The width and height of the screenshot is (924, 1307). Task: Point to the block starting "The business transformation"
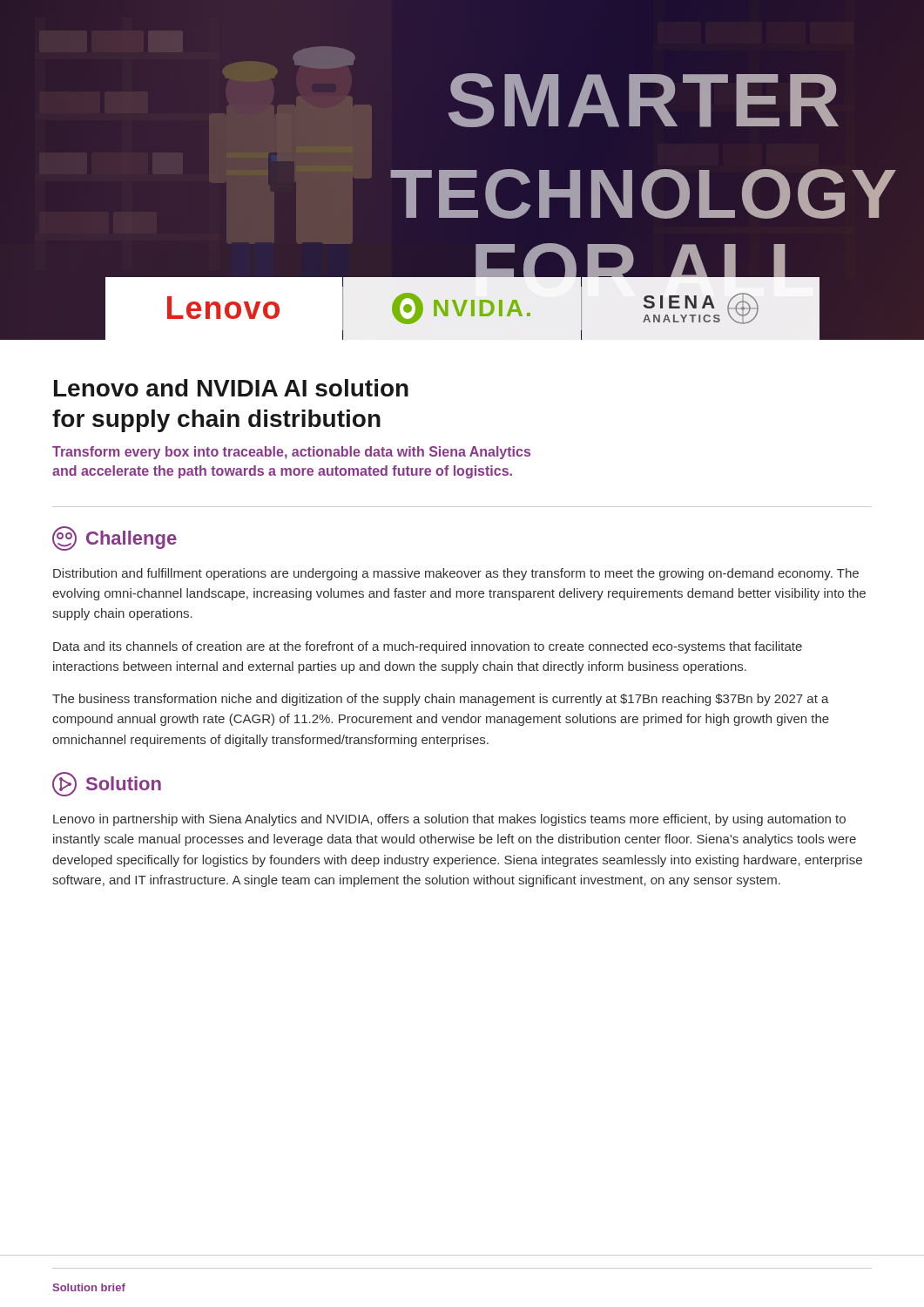(441, 719)
